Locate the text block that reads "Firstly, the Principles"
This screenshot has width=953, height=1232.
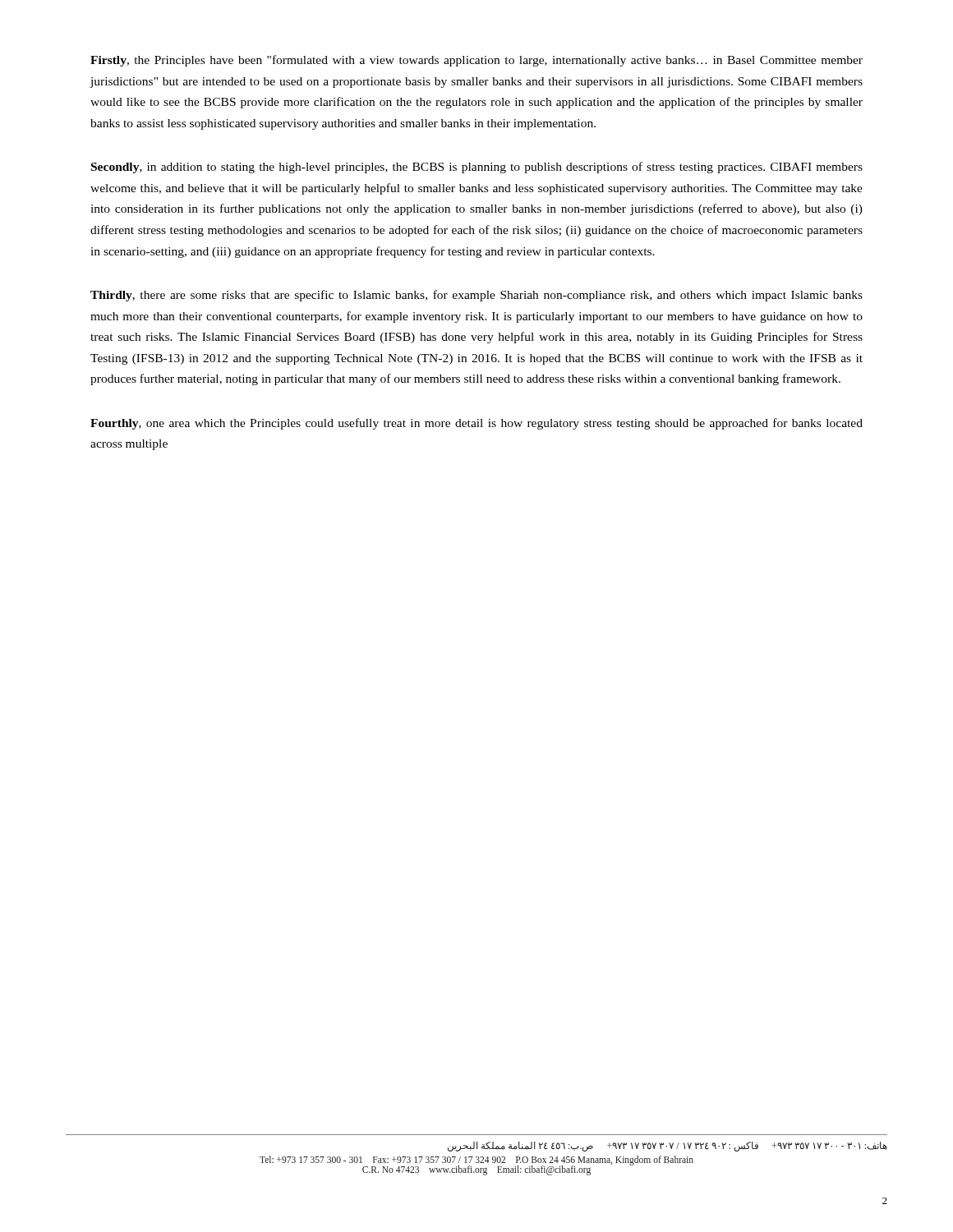pyautogui.click(x=476, y=91)
